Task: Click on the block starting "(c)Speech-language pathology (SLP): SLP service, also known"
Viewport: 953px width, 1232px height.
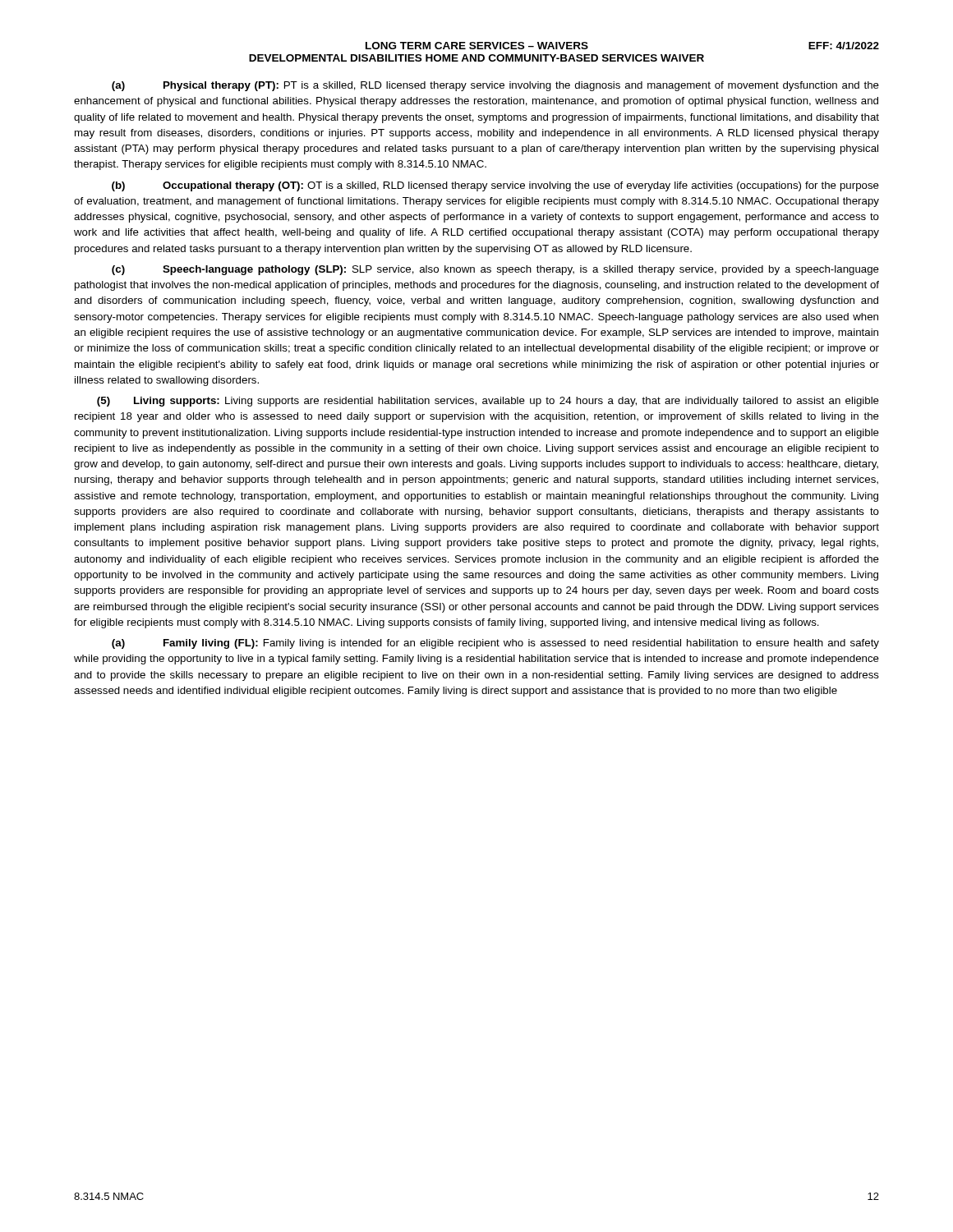Action: (476, 323)
